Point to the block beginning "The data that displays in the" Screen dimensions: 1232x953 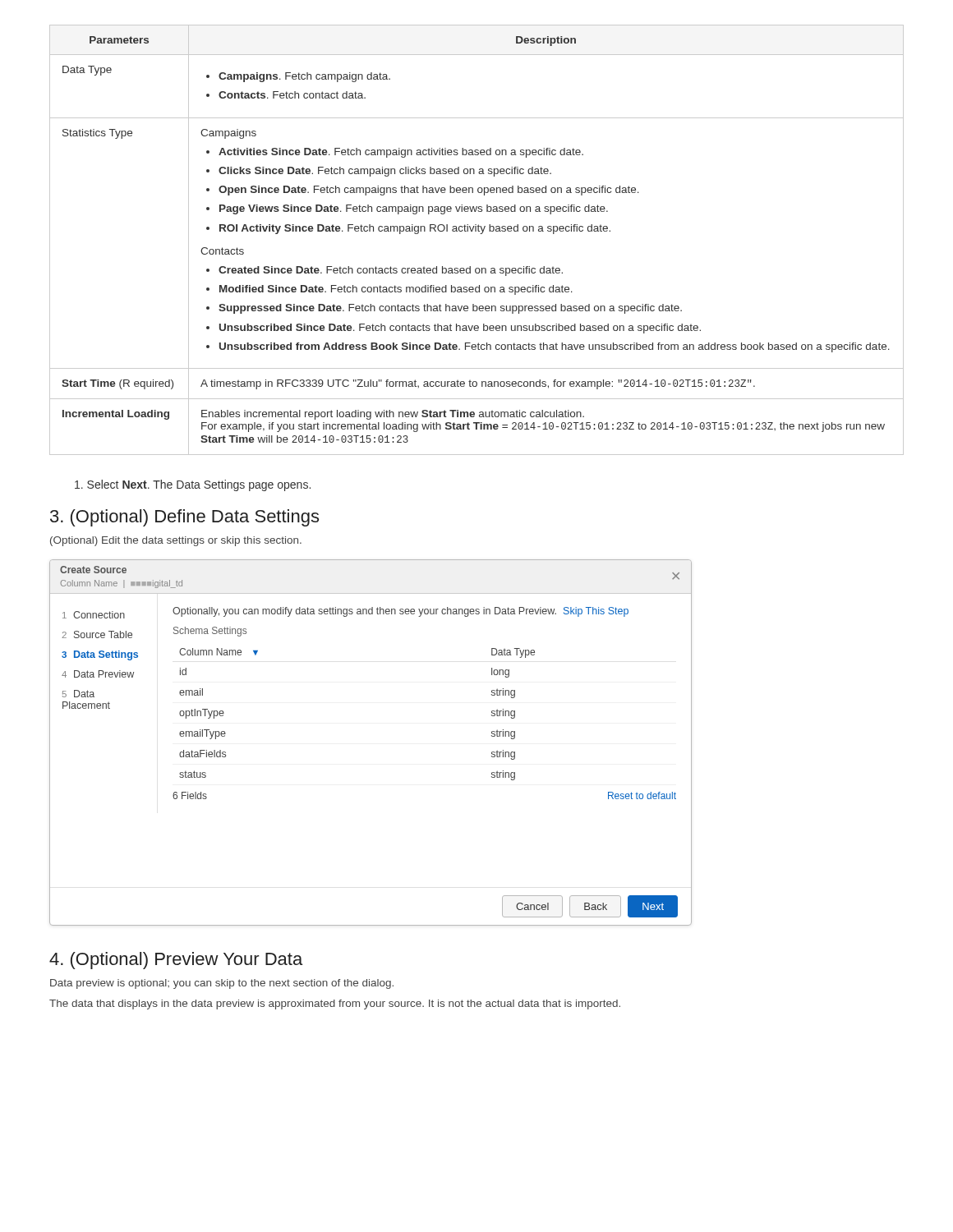pos(335,1003)
